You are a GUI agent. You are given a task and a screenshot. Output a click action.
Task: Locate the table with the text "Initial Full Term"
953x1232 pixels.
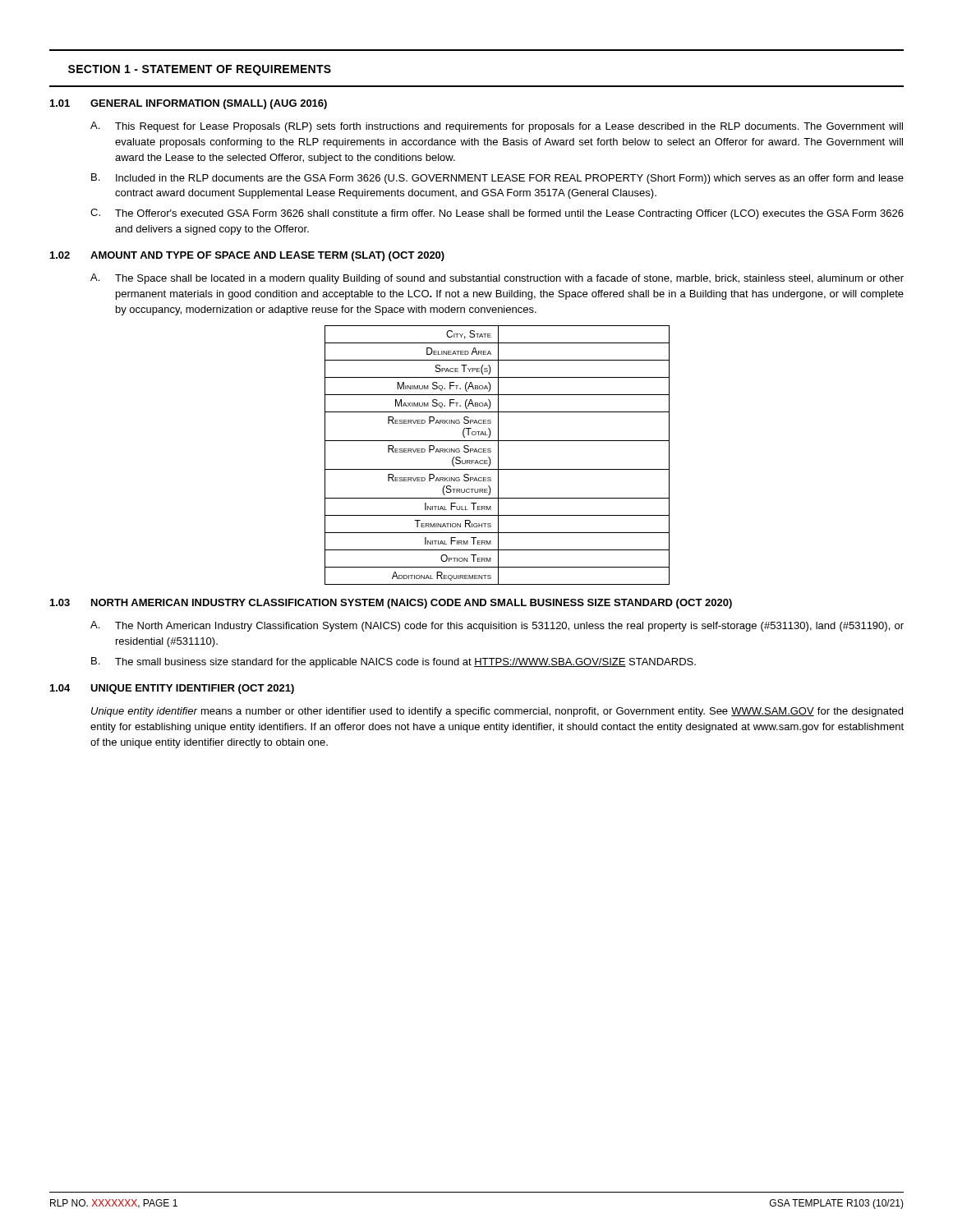click(497, 455)
